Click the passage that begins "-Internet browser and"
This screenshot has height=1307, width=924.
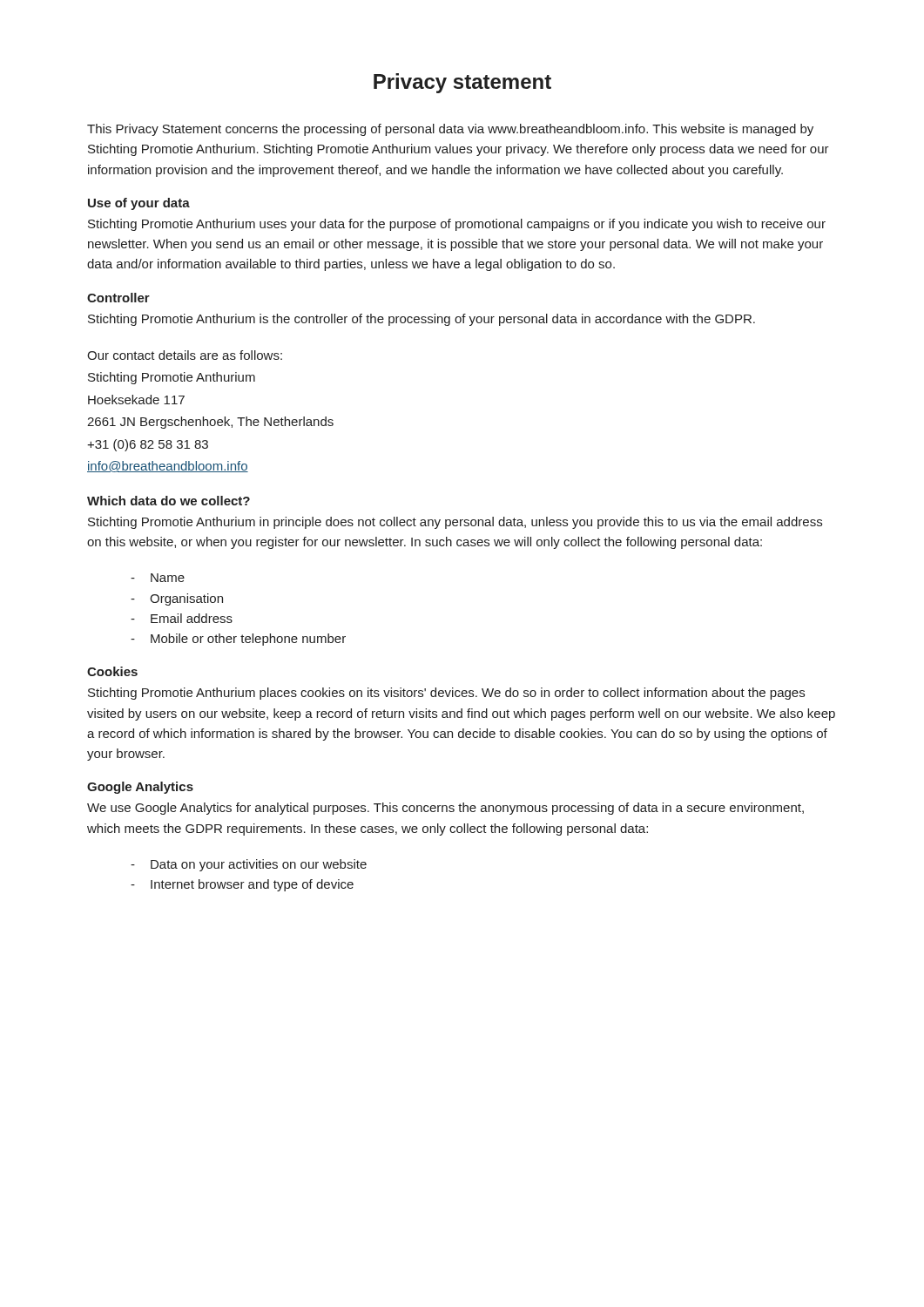point(242,884)
